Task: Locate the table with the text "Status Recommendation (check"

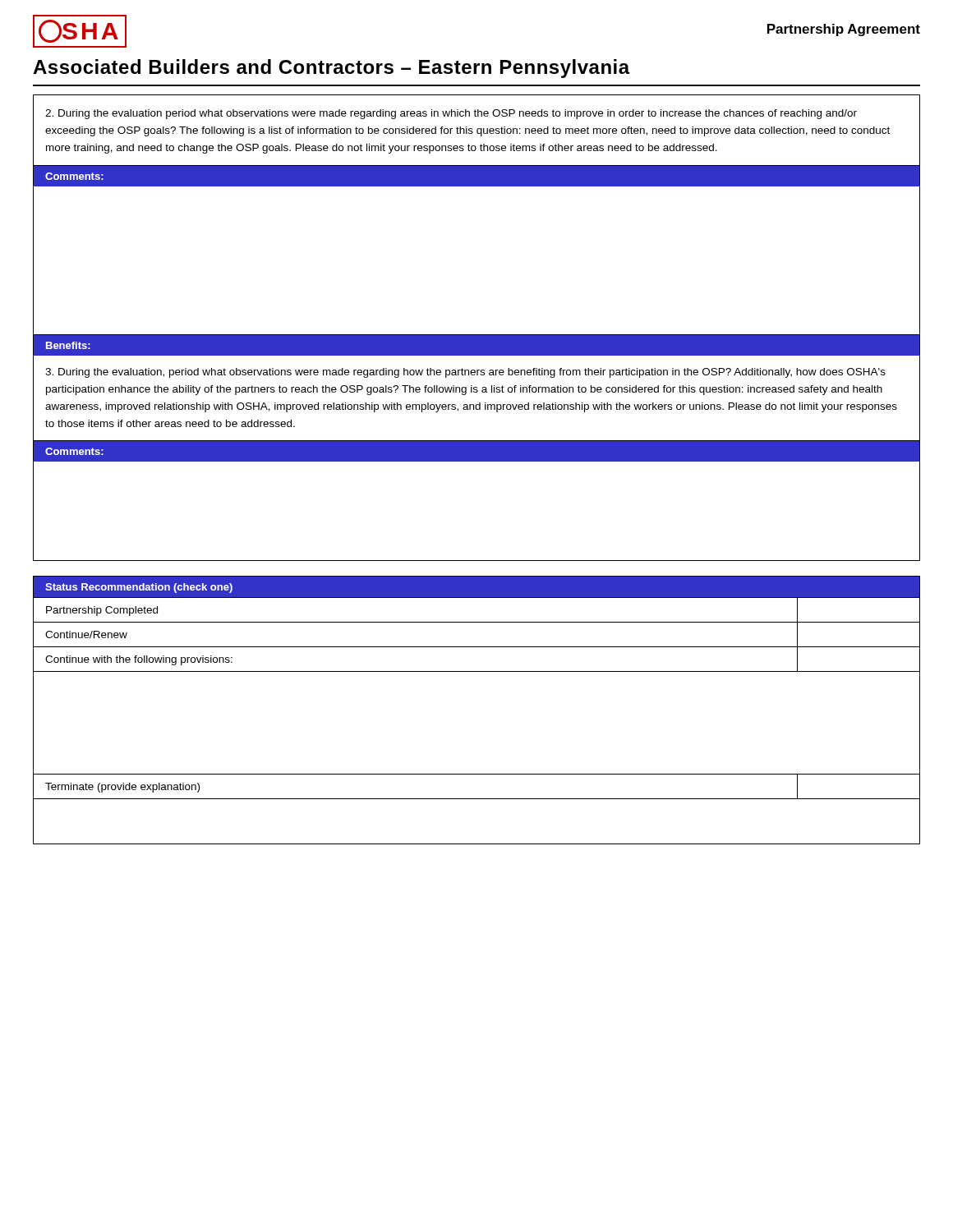Action: point(476,710)
